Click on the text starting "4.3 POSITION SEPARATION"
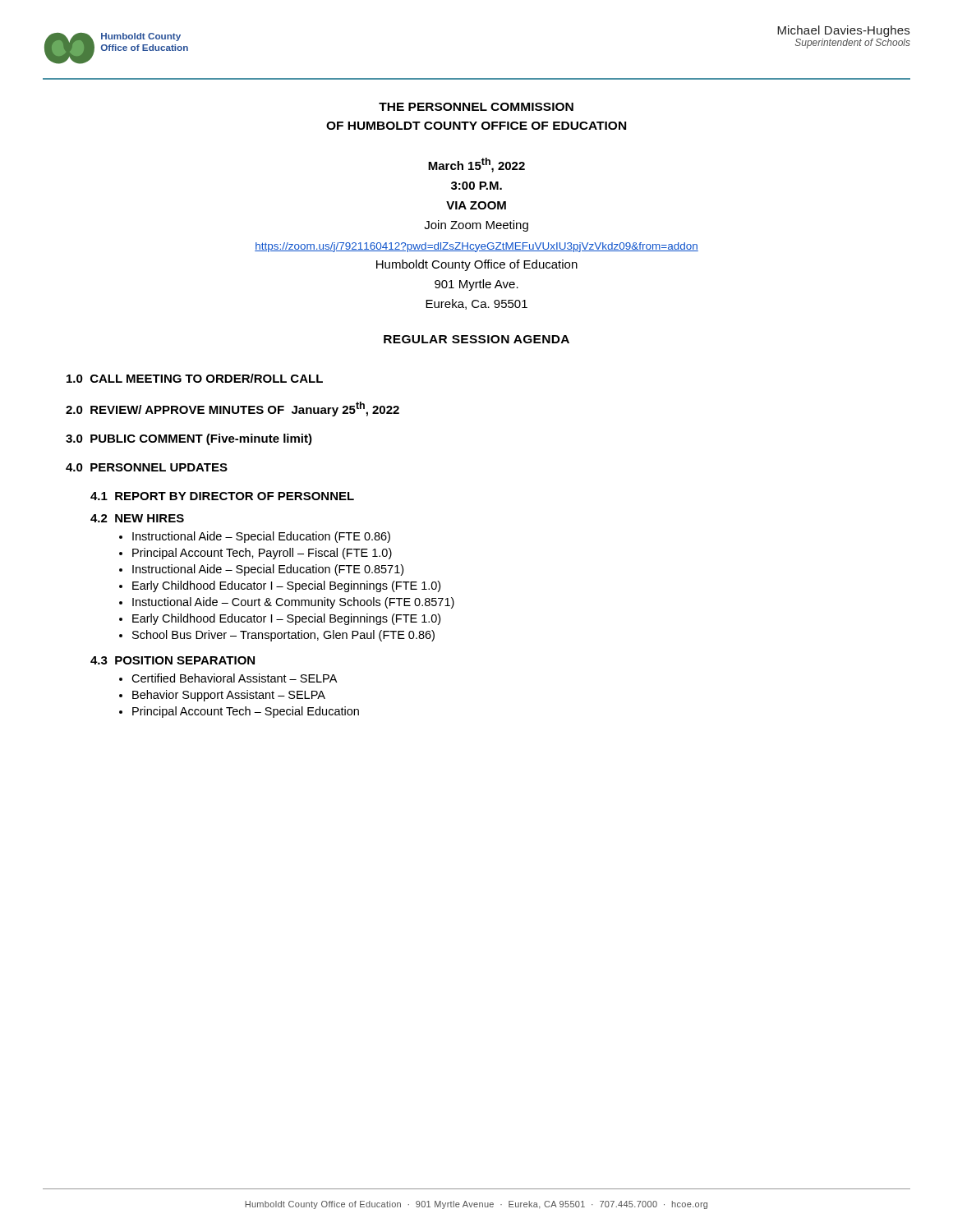 pos(173,660)
